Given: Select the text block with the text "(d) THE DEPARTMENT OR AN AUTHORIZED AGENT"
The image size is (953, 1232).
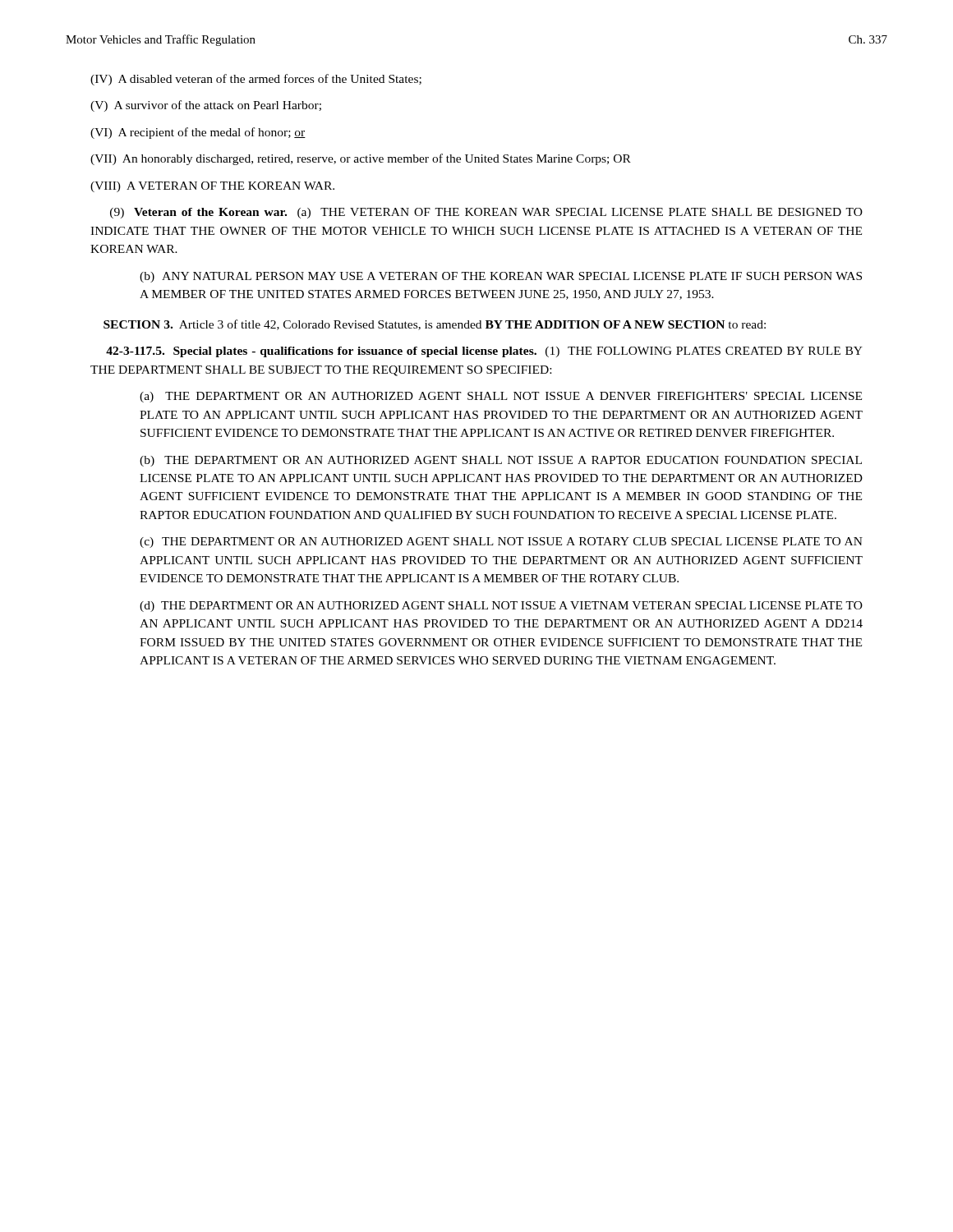Looking at the screenshot, I should (x=501, y=632).
